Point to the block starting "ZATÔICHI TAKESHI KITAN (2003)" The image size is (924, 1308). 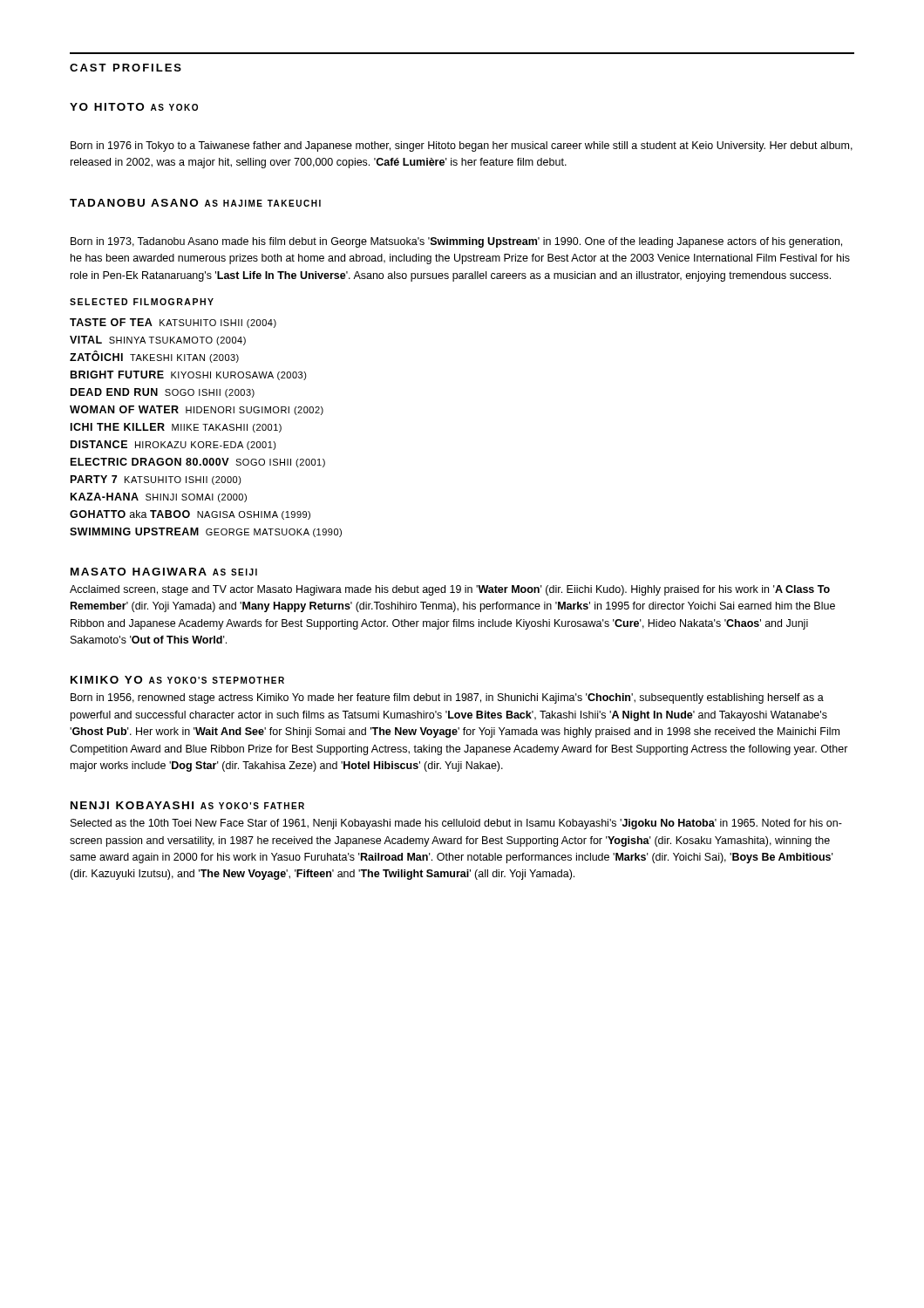pos(155,357)
